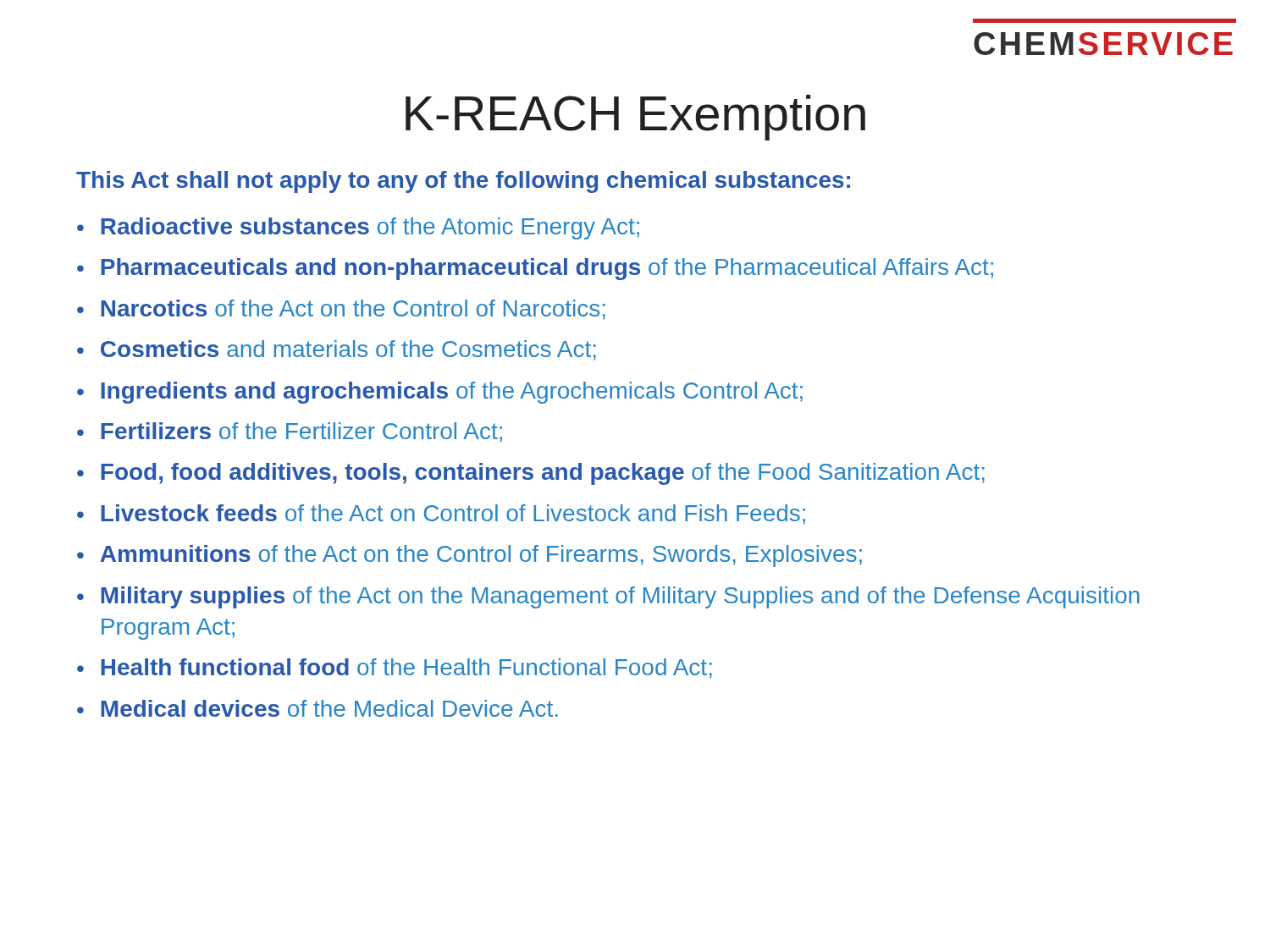Click on the list item containing "• Ammunitions of the"
1270x952 pixels.
[x=470, y=555]
